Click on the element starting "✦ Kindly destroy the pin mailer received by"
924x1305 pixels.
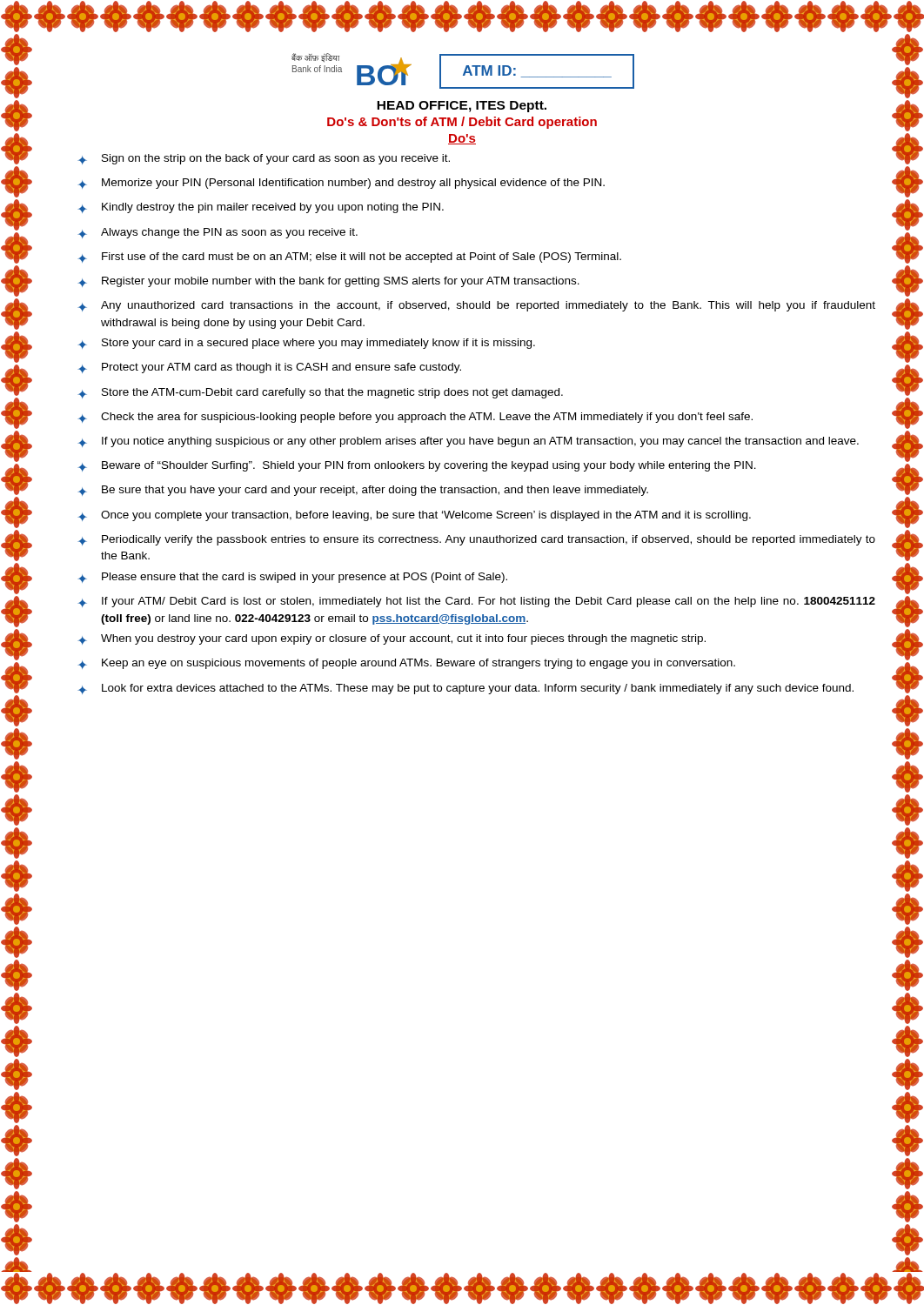click(261, 208)
